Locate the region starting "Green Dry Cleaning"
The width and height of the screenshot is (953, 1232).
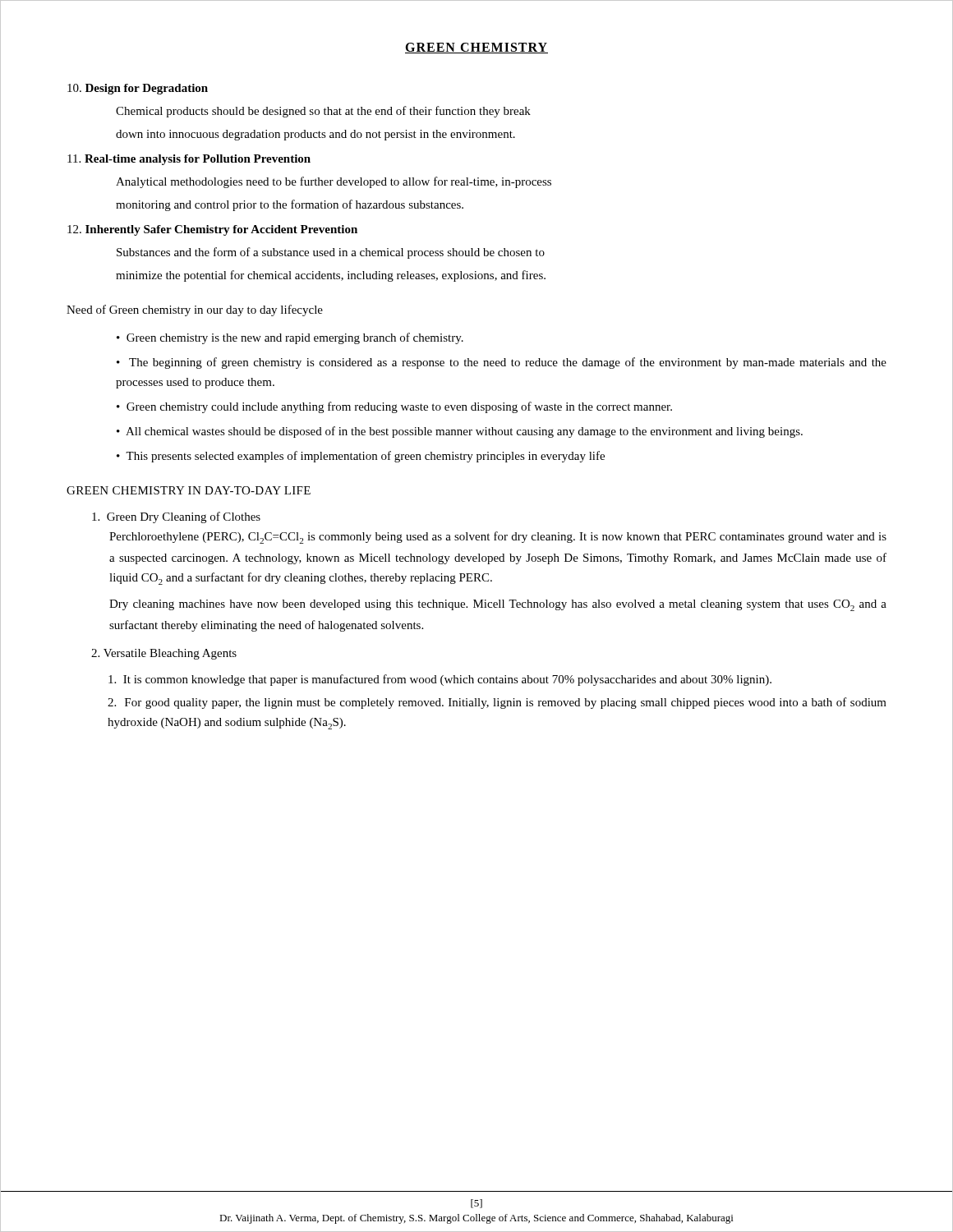tap(489, 571)
